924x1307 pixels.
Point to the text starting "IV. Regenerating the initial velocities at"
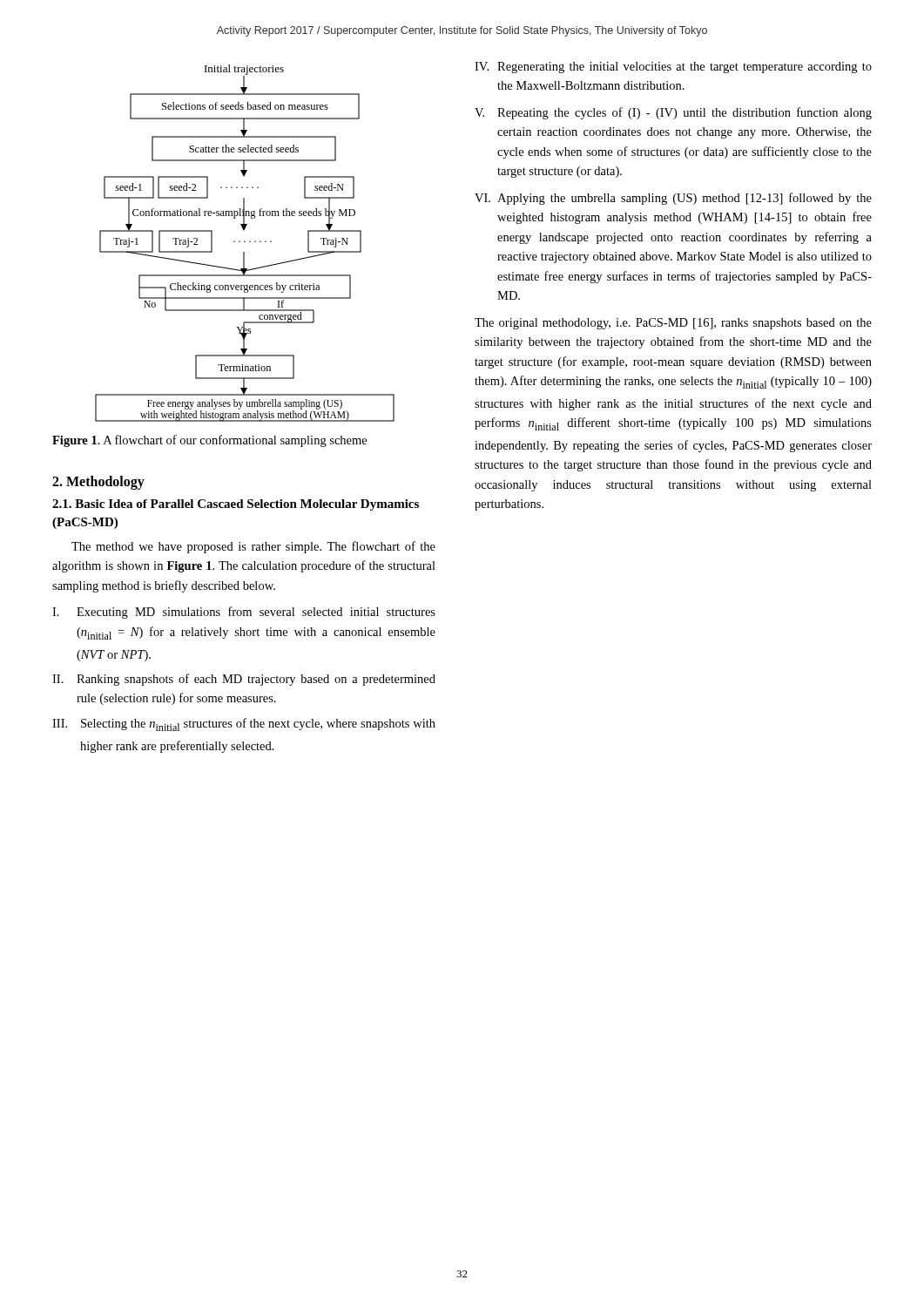point(673,76)
